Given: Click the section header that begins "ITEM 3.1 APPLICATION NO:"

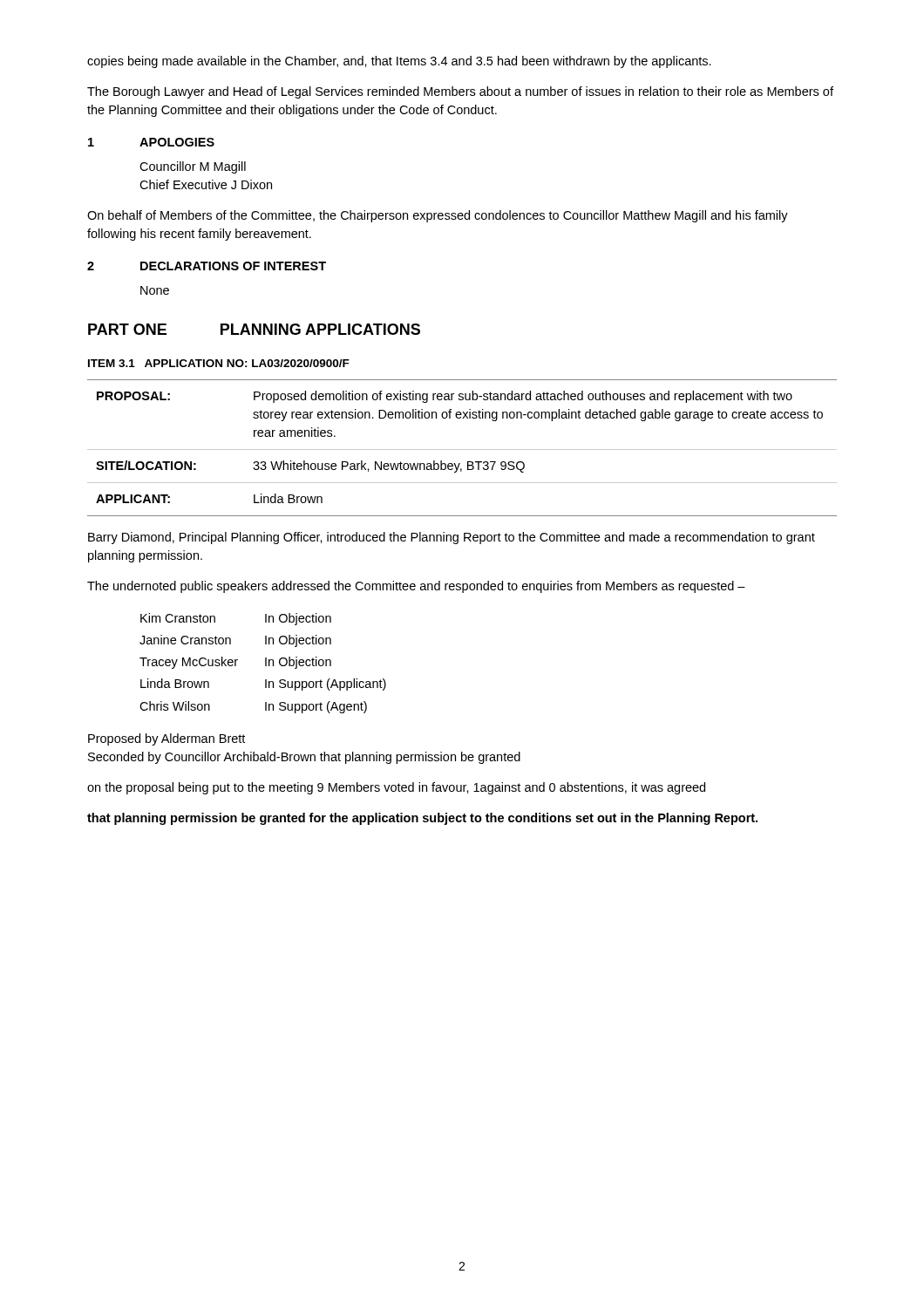Looking at the screenshot, I should (x=219, y=363).
